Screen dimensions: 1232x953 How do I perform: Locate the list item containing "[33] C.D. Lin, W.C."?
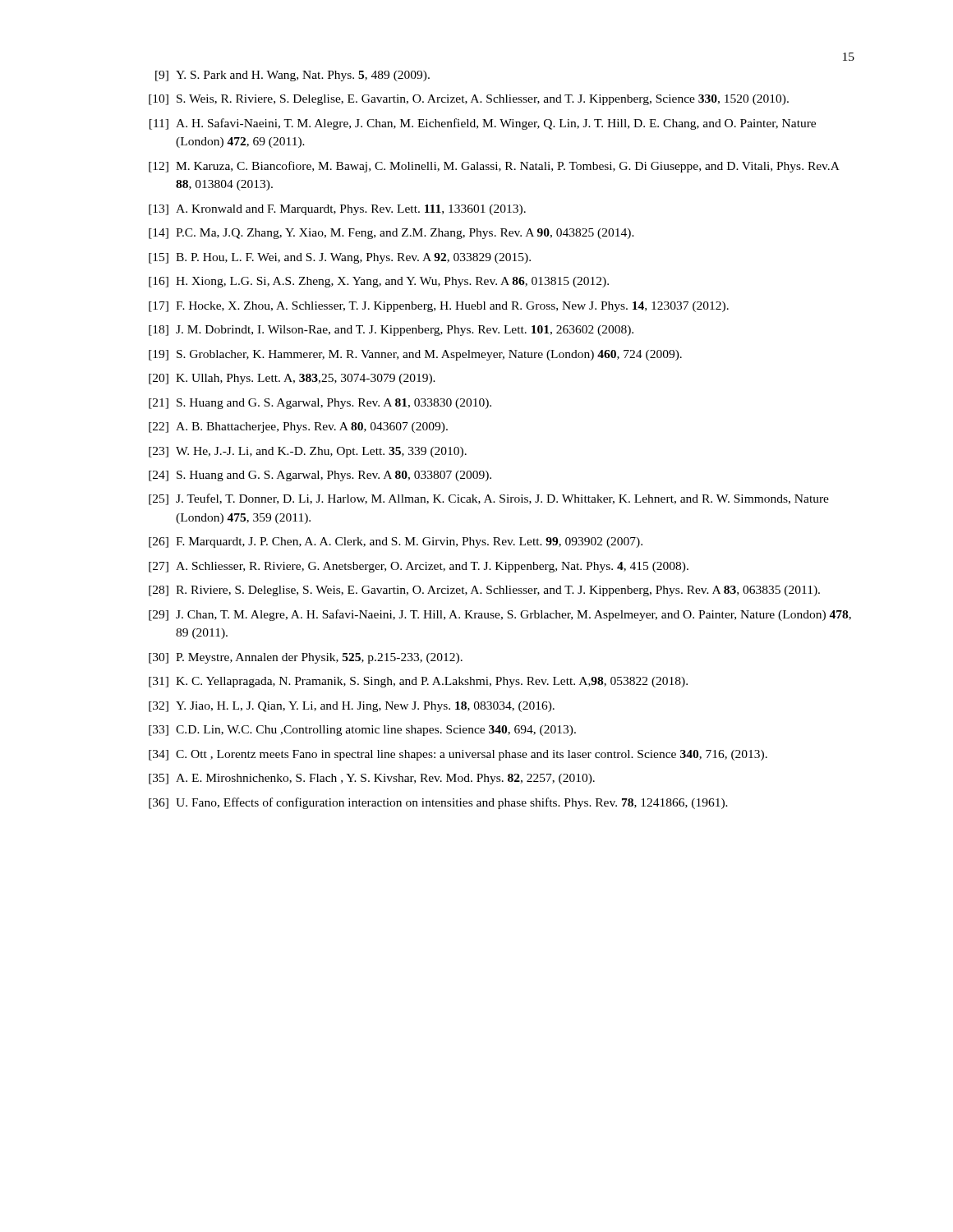493,730
